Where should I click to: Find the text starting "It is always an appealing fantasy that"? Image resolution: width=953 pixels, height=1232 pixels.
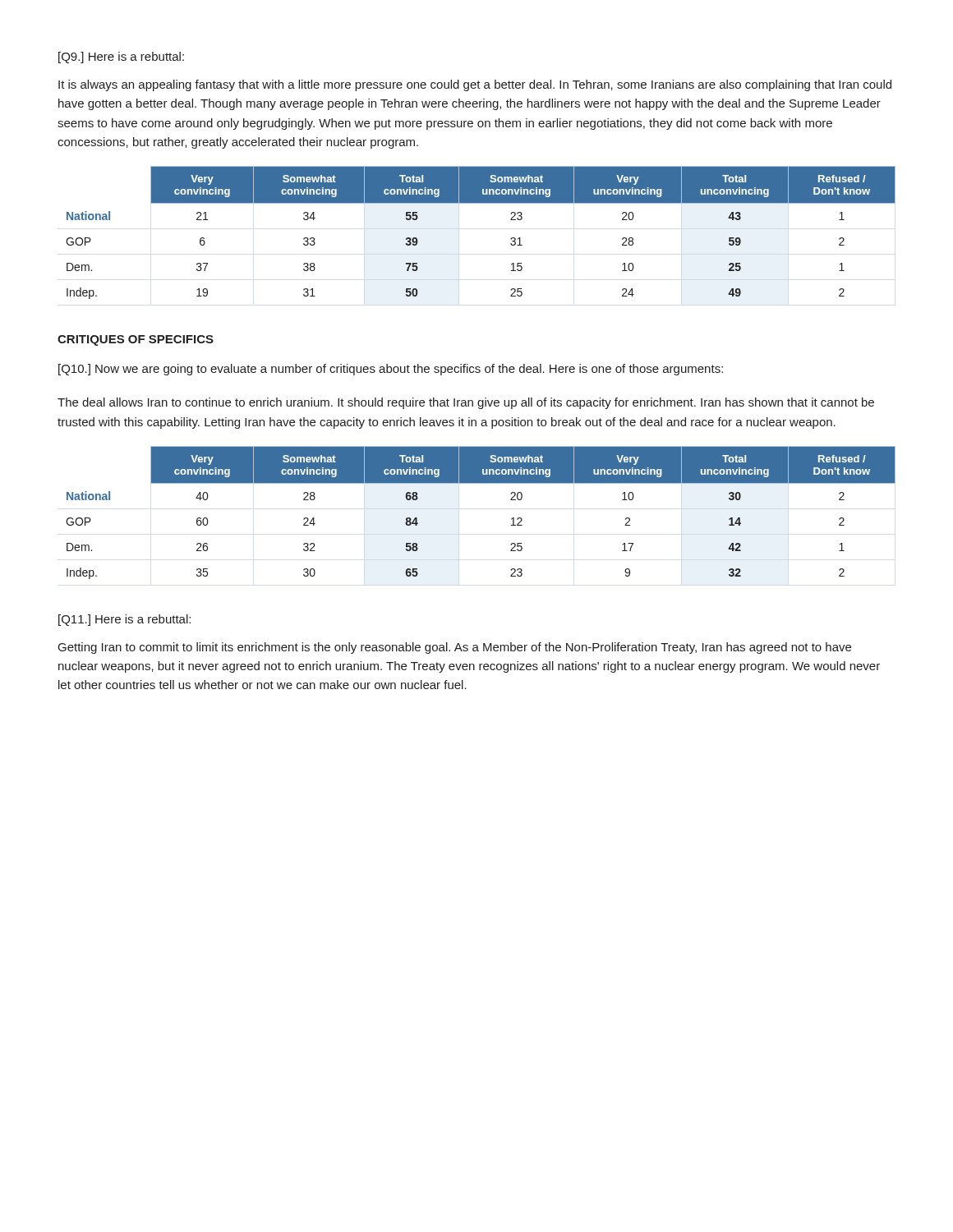(475, 113)
